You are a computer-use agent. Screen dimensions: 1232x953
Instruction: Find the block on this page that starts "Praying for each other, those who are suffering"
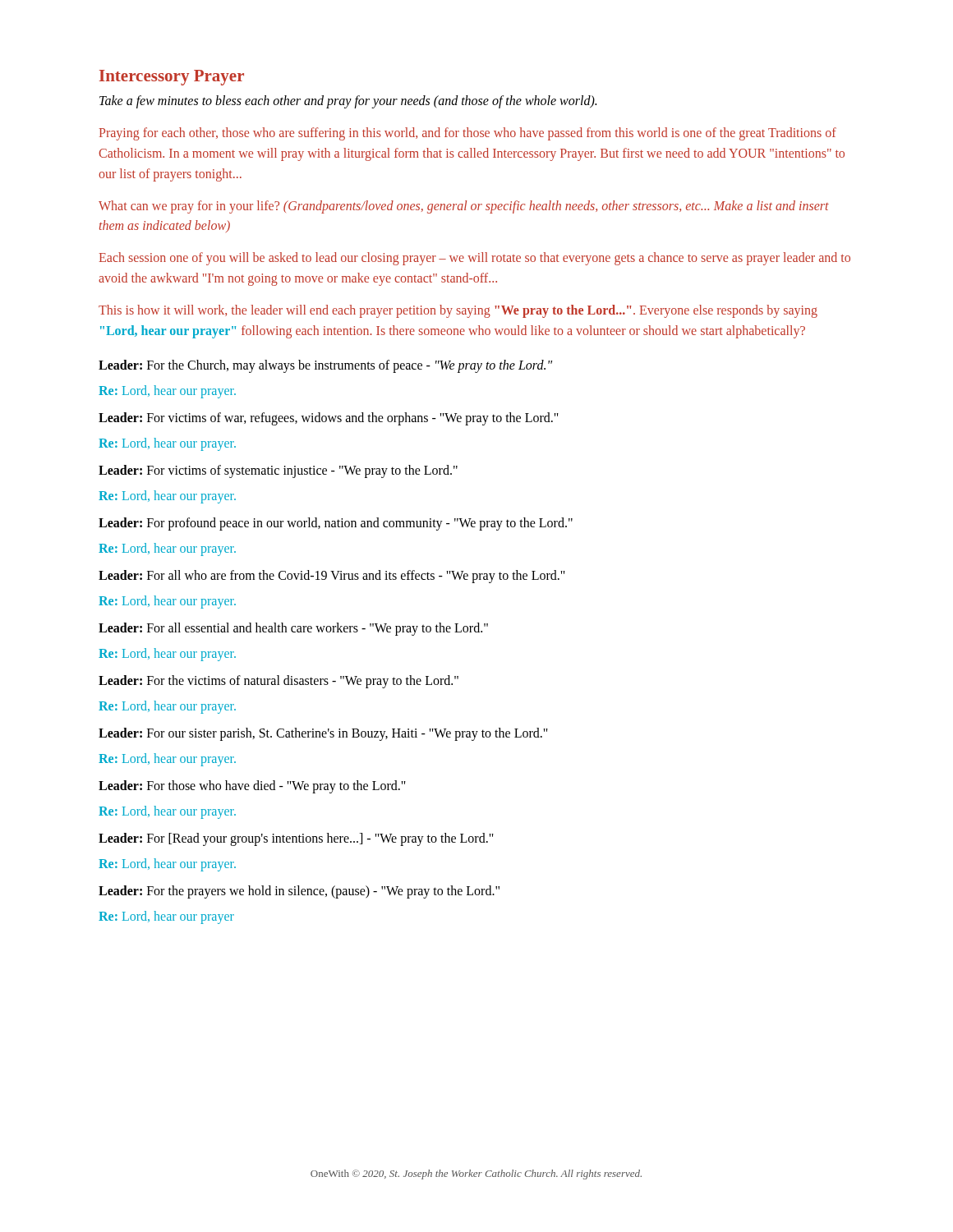click(x=476, y=154)
